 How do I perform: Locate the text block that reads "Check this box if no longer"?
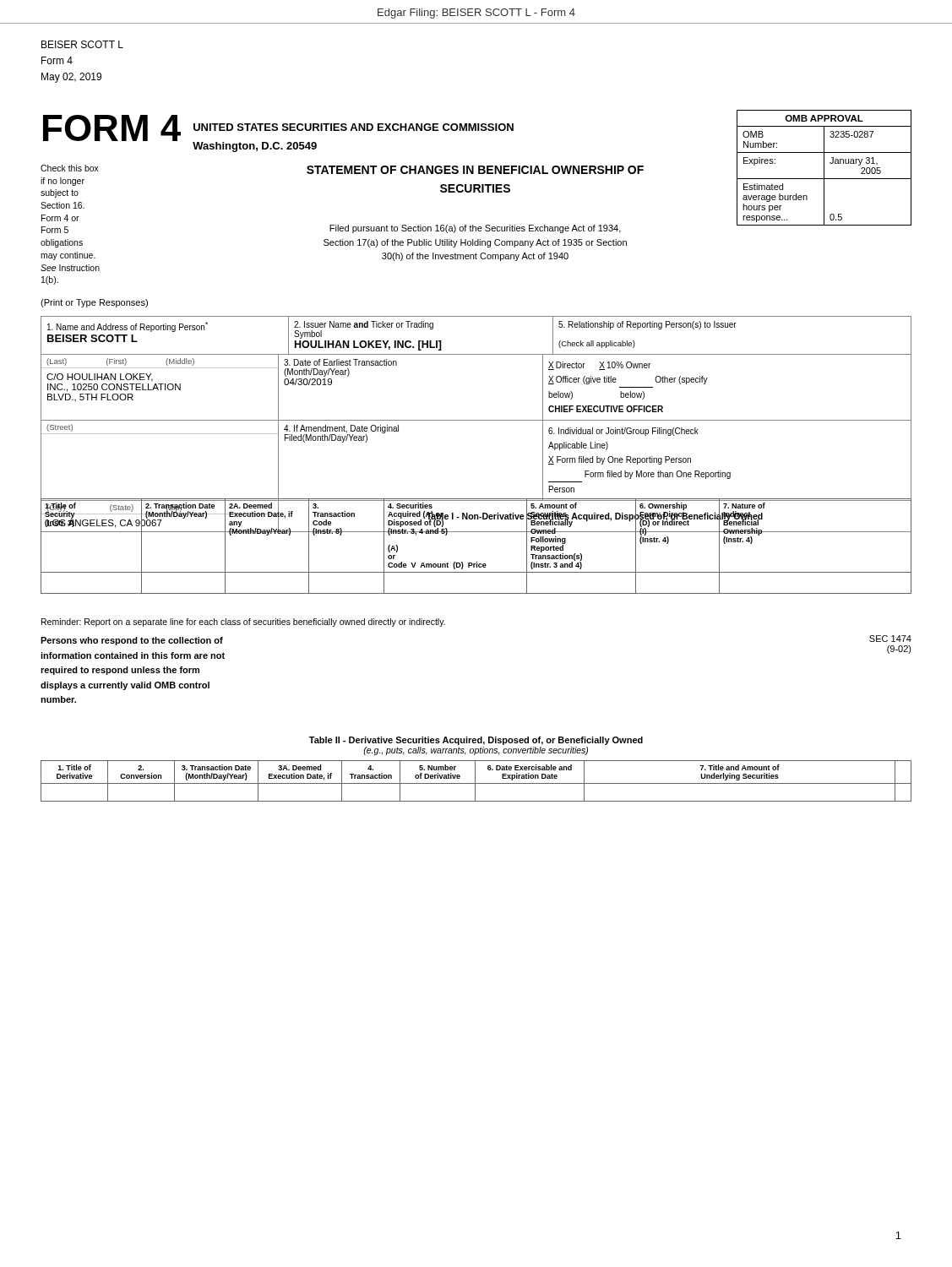70,224
